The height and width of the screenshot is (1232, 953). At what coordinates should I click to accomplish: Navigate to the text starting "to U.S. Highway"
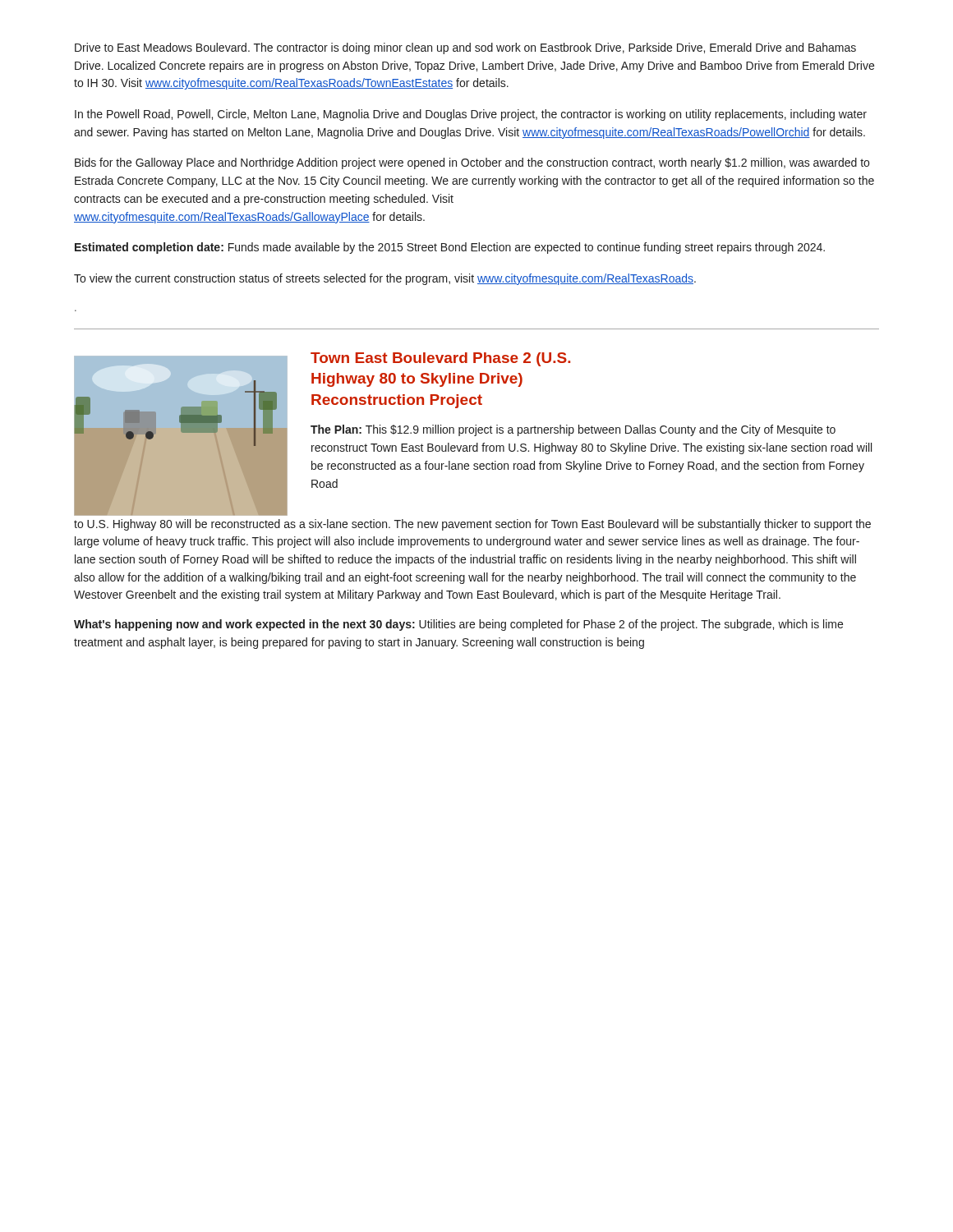click(473, 559)
